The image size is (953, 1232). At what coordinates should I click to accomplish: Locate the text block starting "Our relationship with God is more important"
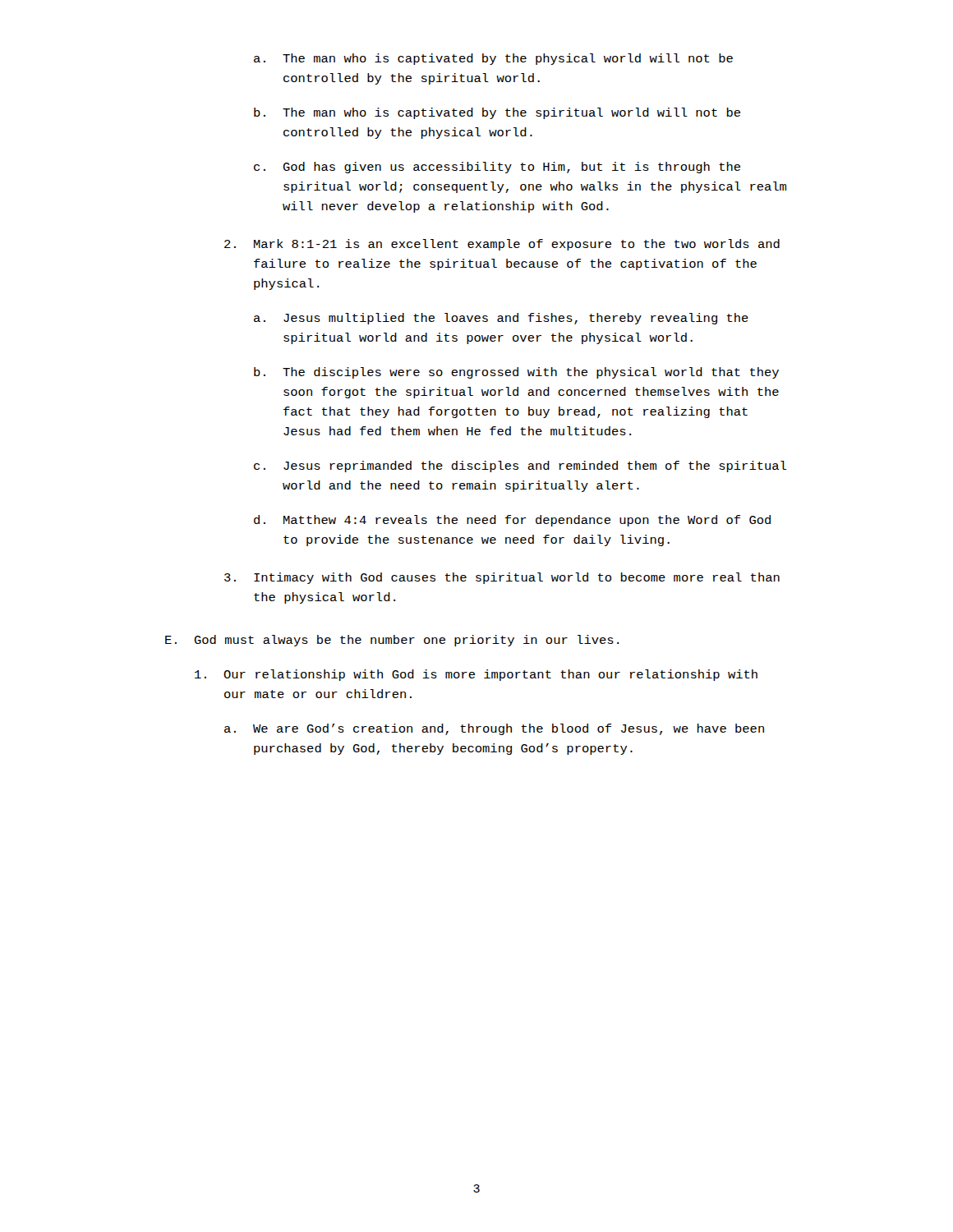(x=491, y=685)
